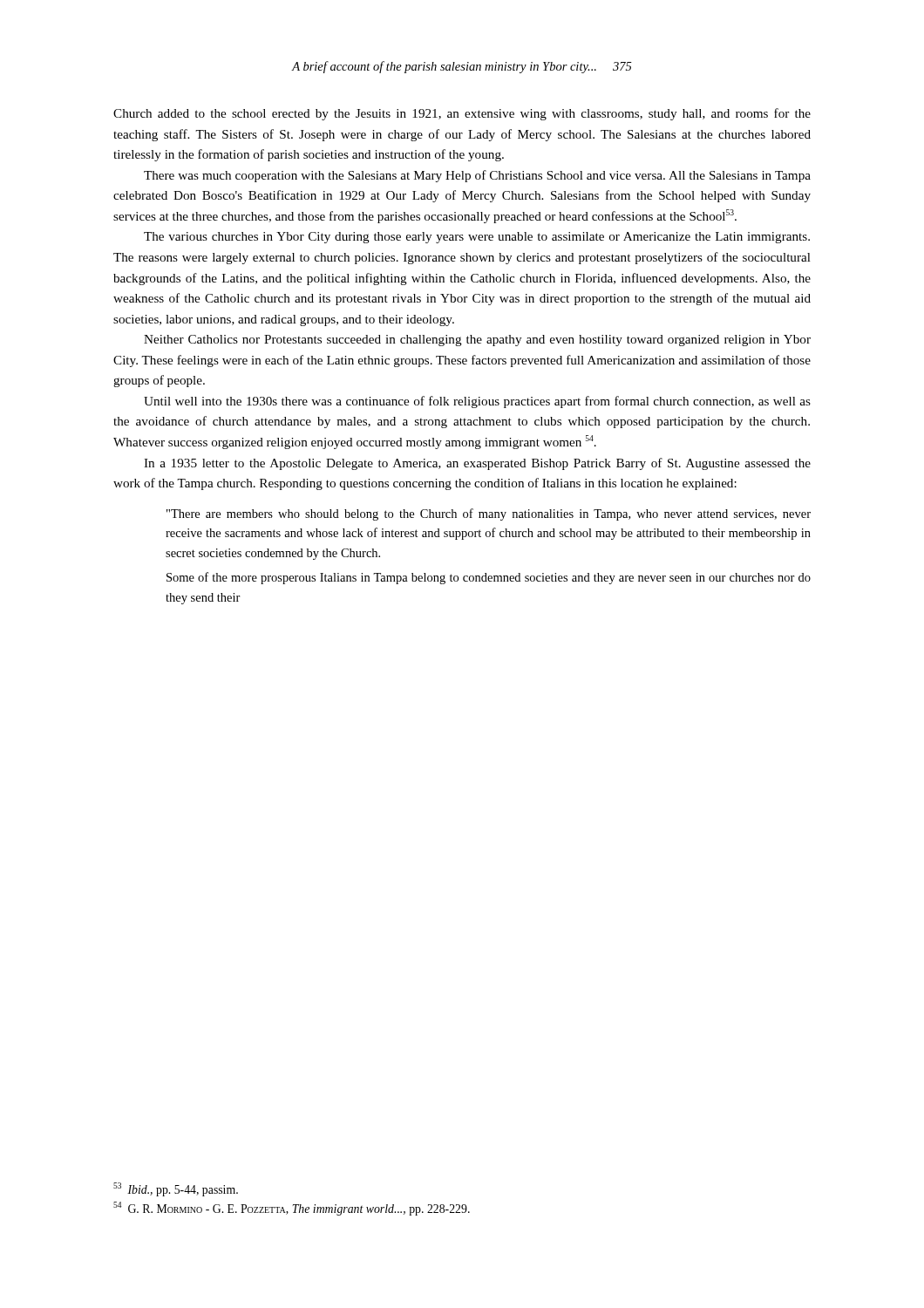Where is the passage that starts "There was much cooperation with the"?
Image resolution: width=924 pixels, height=1308 pixels.
click(x=462, y=195)
